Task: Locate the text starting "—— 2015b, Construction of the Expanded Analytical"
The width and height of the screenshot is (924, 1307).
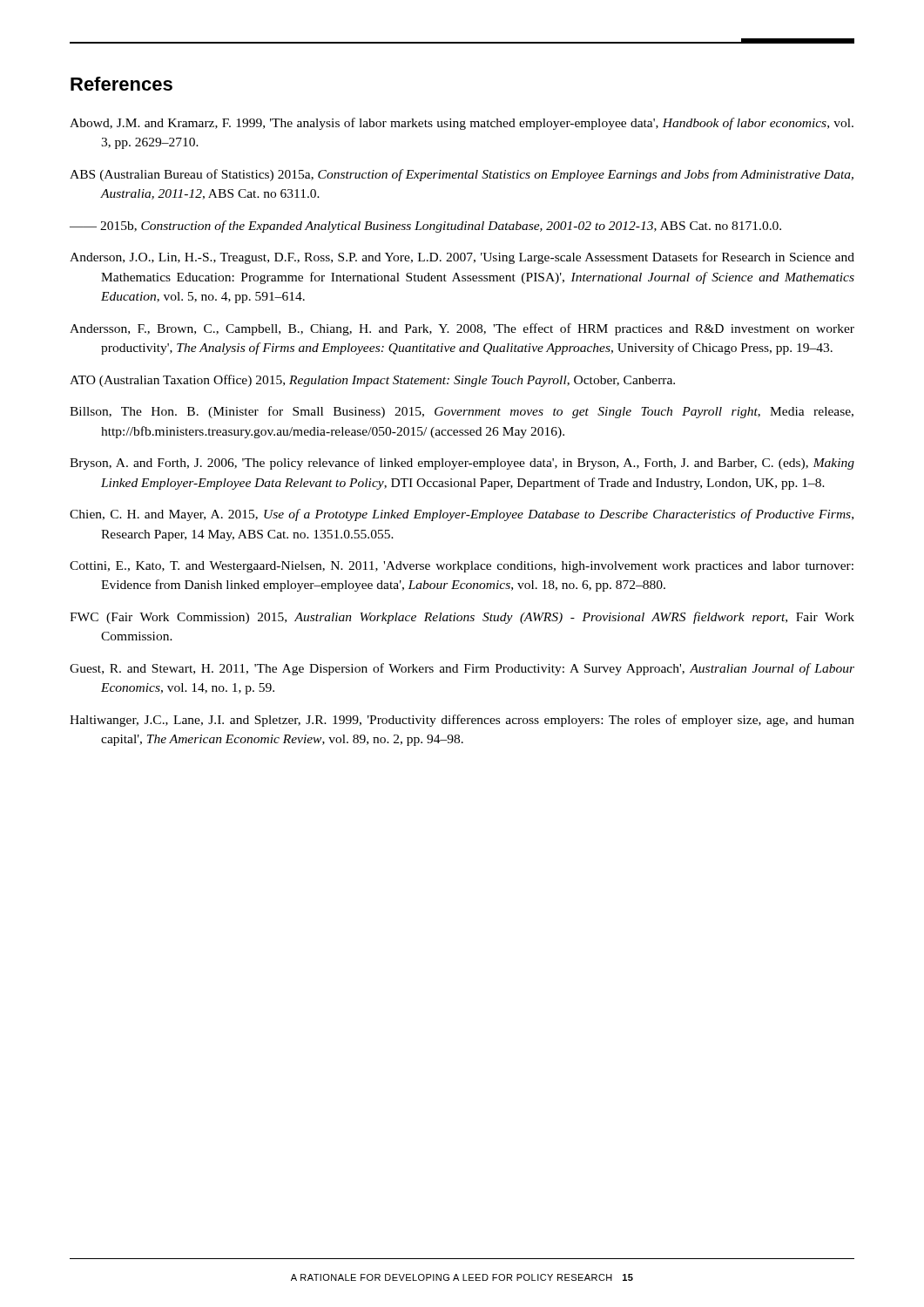Action: click(x=426, y=225)
